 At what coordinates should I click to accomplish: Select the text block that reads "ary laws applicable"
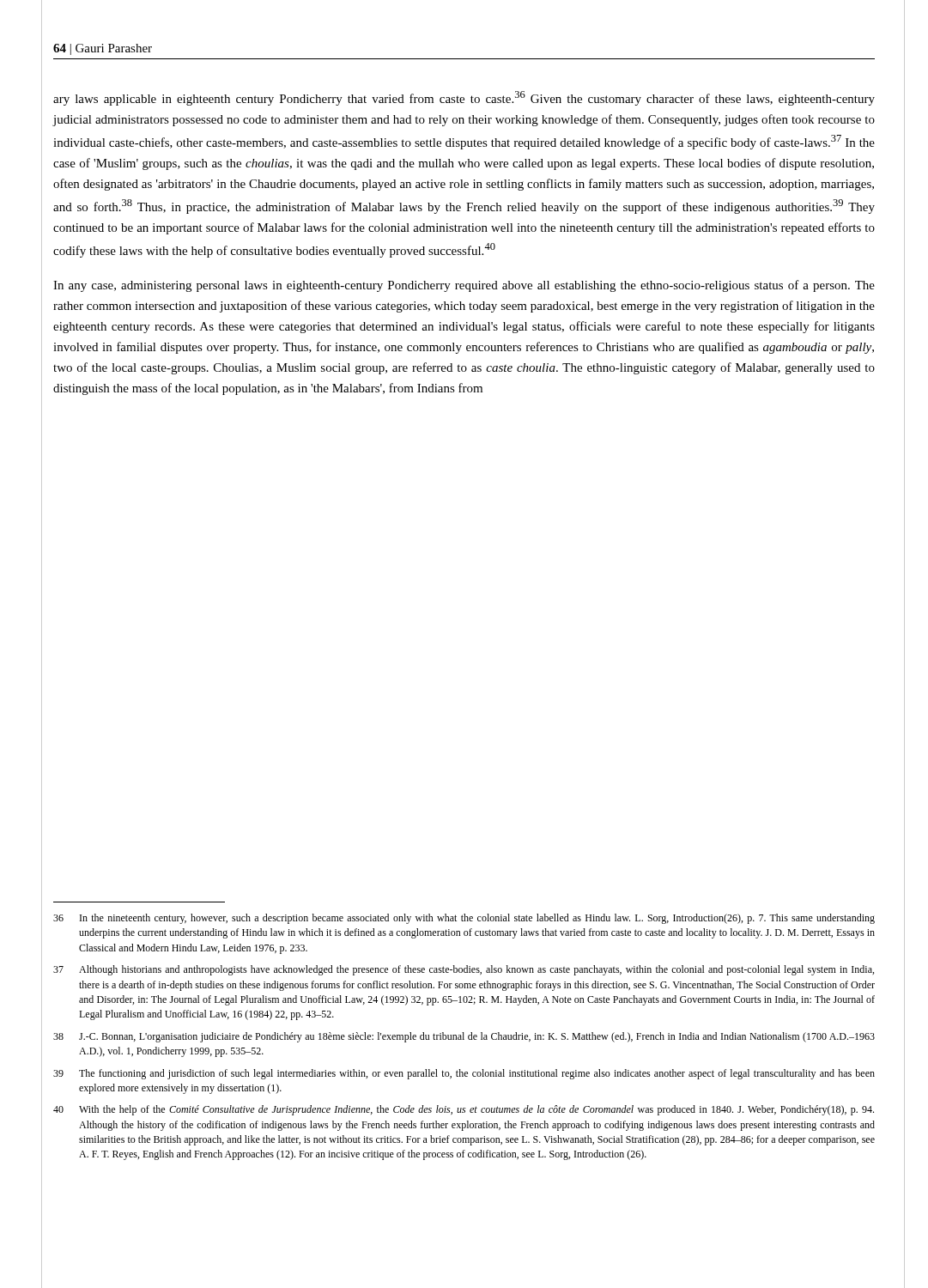coord(464,173)
